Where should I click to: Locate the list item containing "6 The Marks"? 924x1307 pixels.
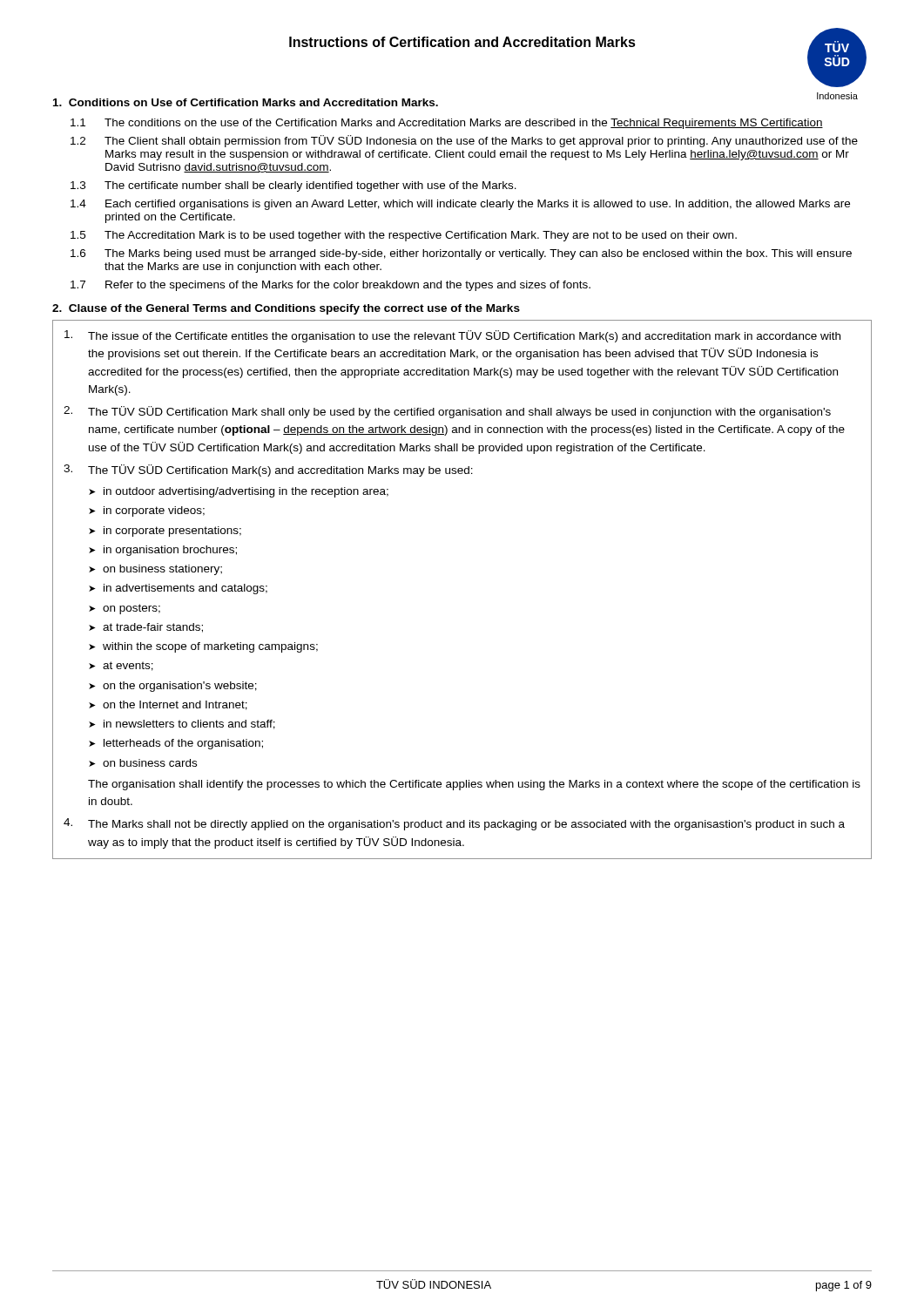471,260
